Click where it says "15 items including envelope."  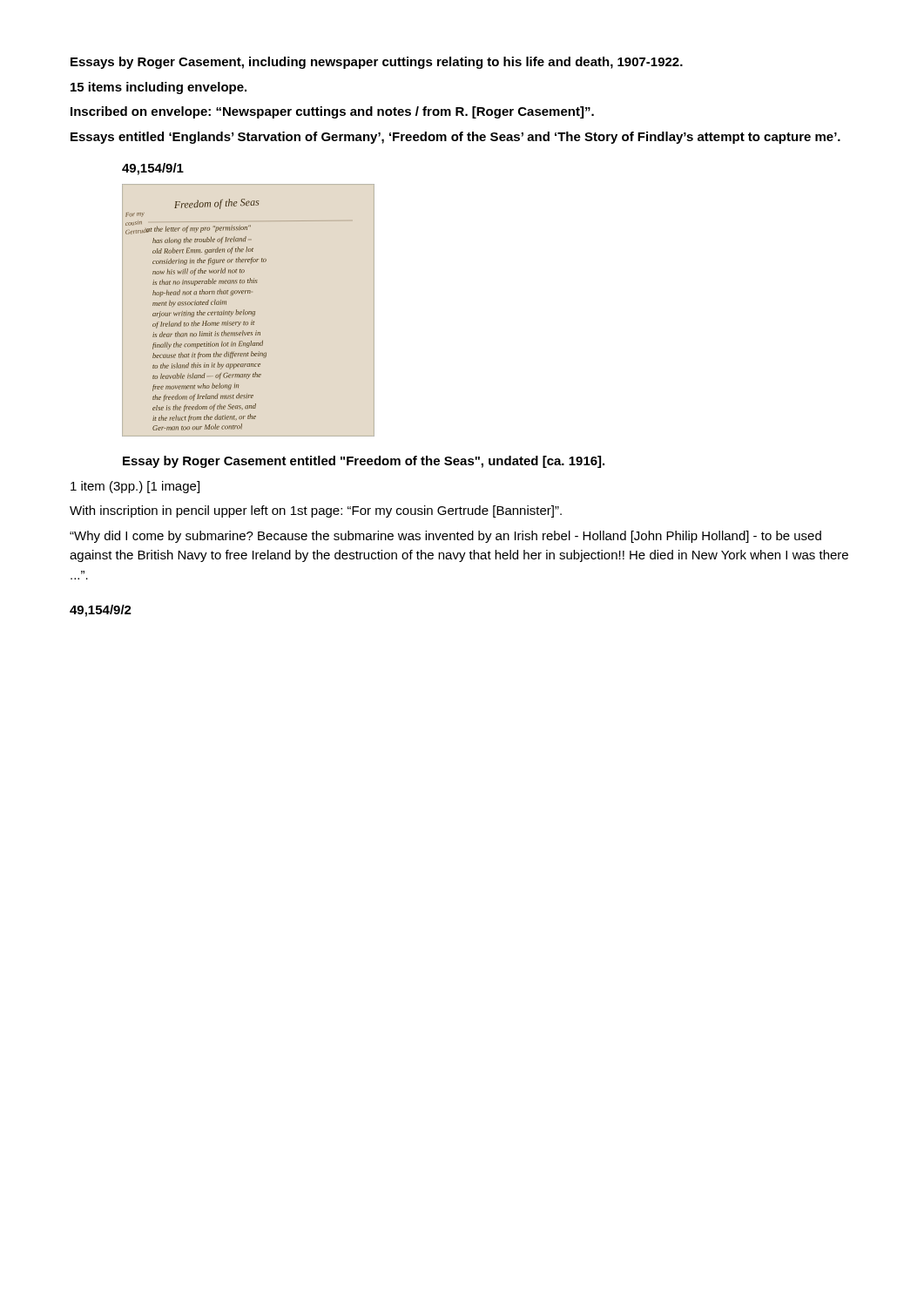point(159,86)
